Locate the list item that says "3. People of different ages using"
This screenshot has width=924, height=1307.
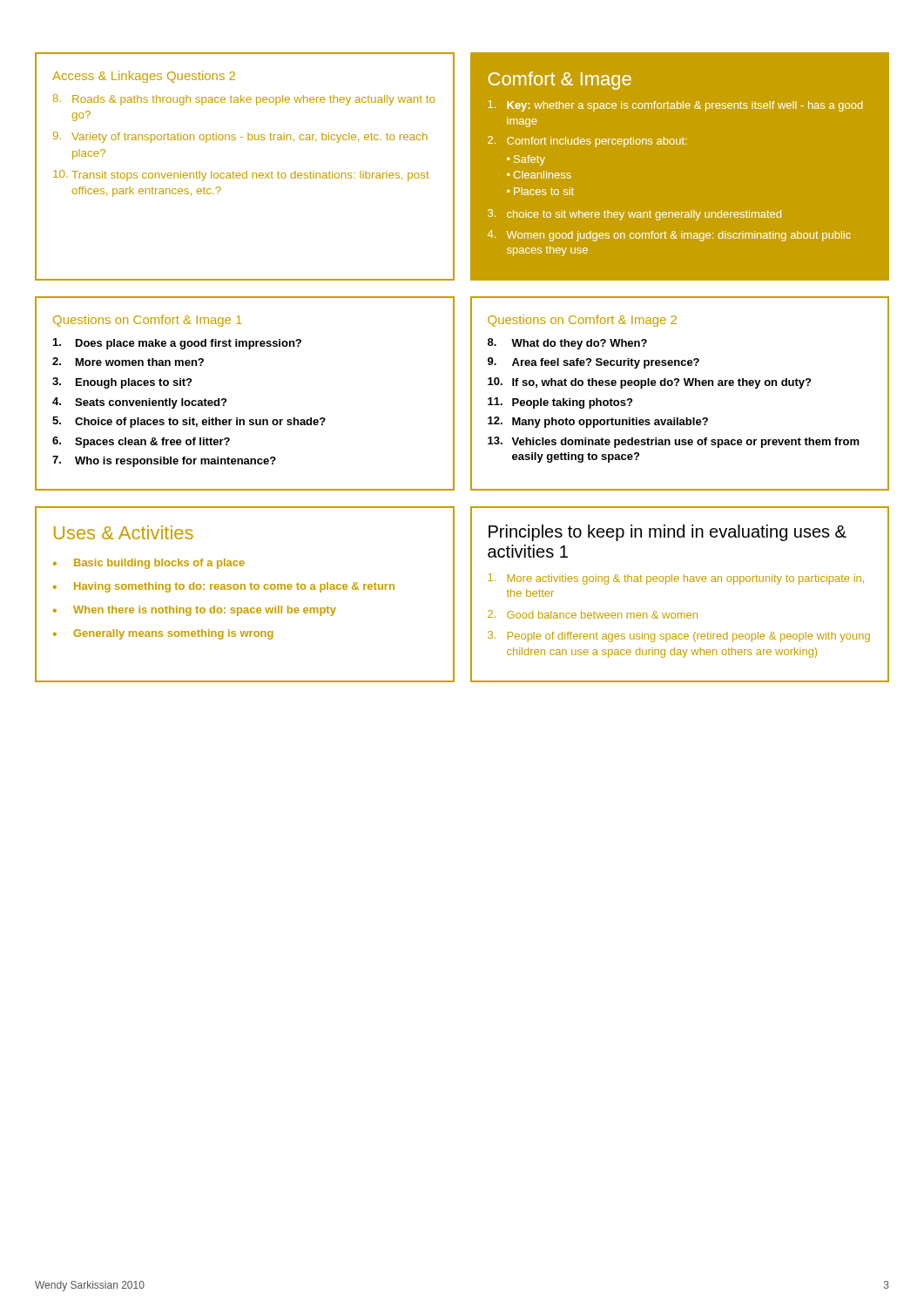click(679, 644)
